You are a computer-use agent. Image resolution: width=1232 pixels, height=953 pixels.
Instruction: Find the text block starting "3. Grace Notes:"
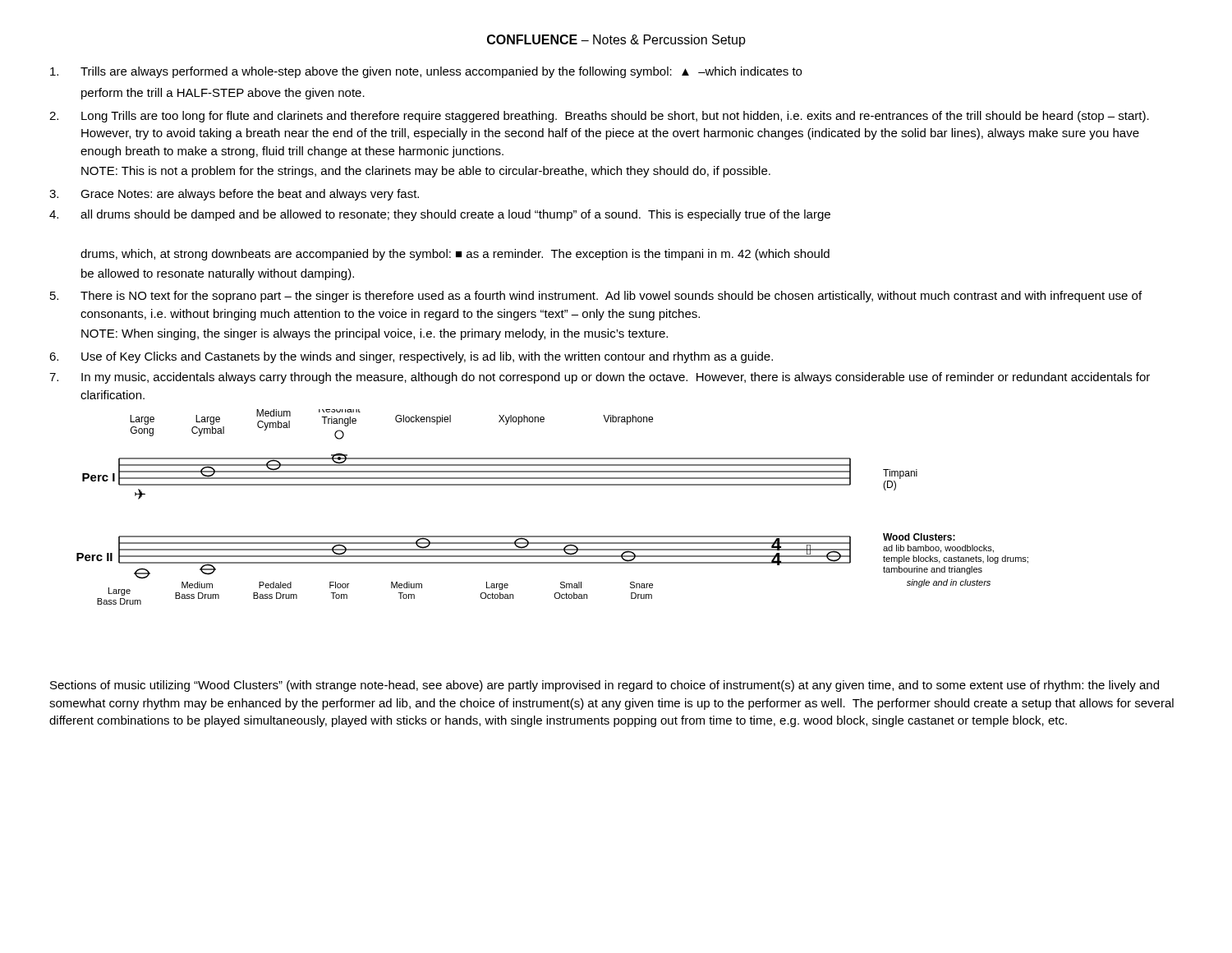[x=235, y=193]
